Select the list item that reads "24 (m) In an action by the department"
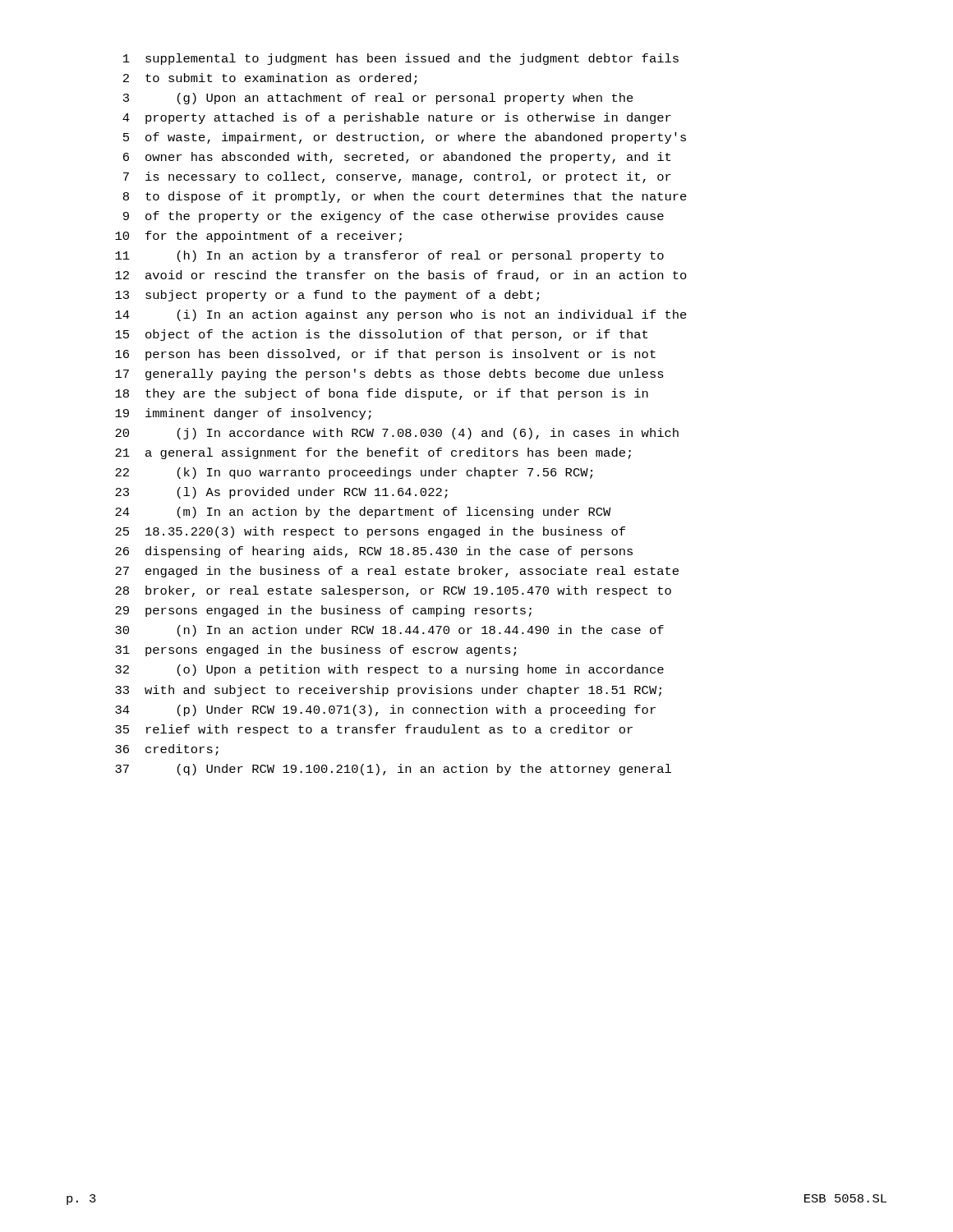 click(493, 562)
